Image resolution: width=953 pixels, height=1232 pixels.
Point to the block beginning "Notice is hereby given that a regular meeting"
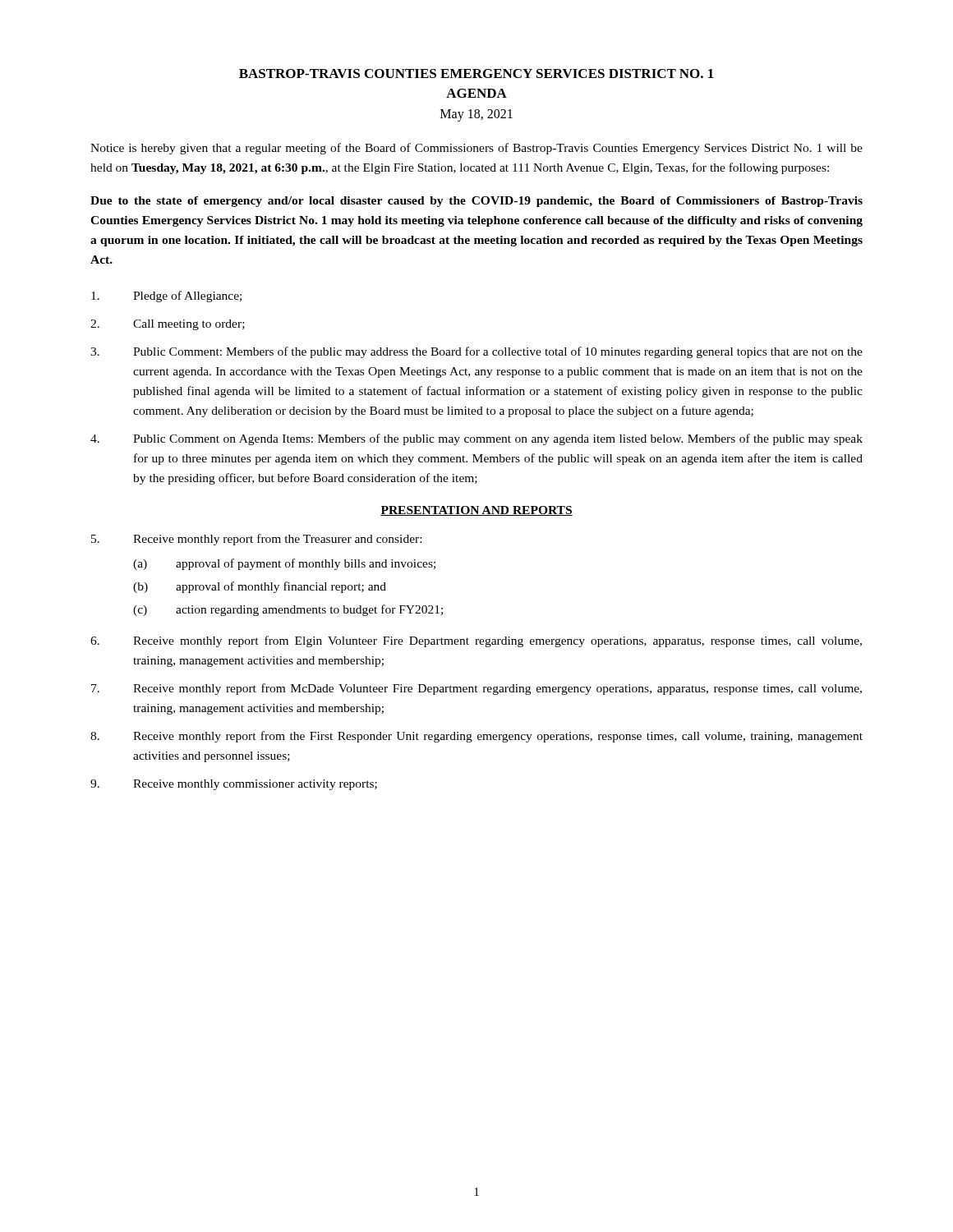(476, 157)
